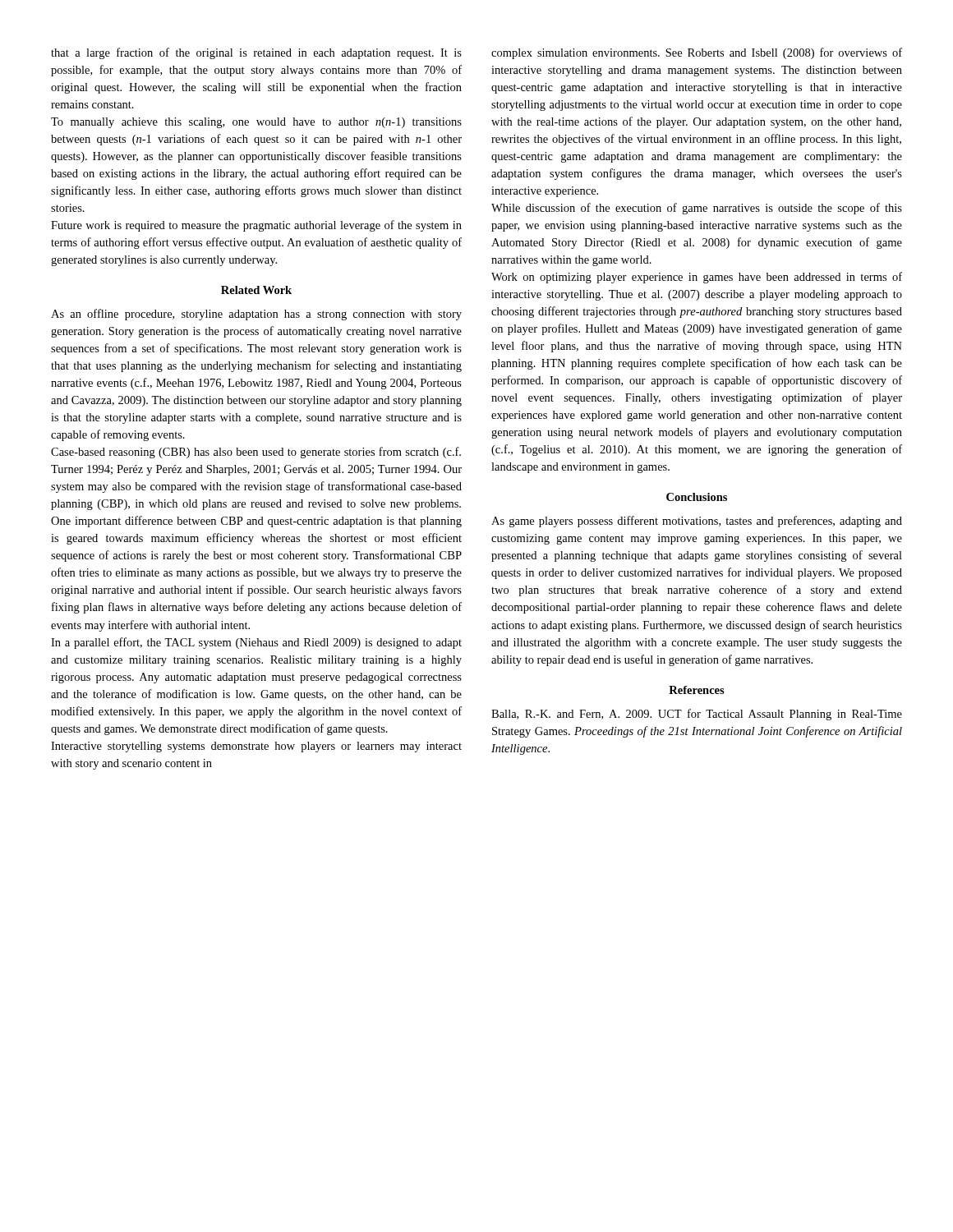
Task: Find the block on this page that starts "As an offline procedure,"
Action: (x=256, y=539)
